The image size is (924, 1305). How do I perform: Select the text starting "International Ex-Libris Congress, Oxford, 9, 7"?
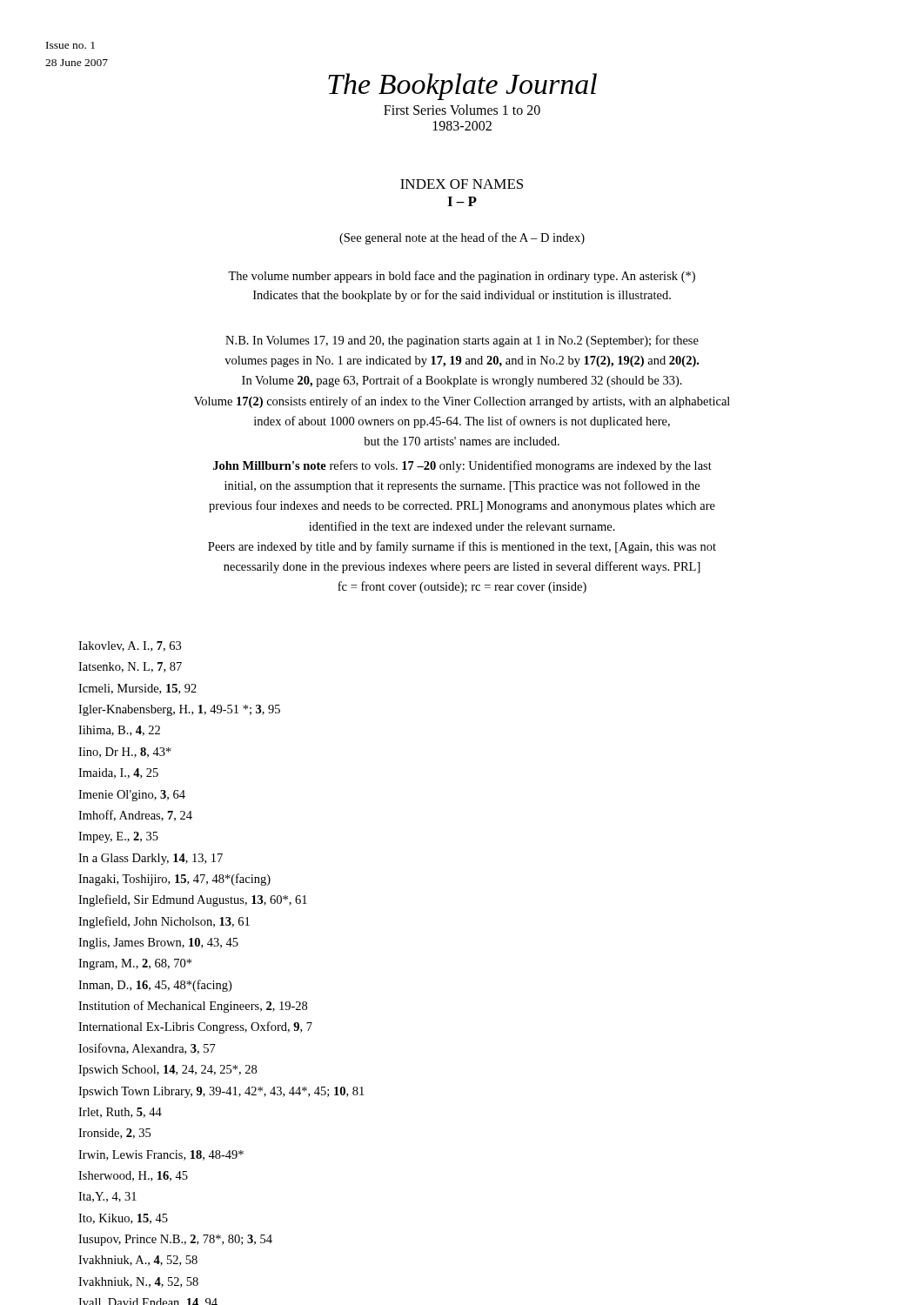point(195,1027)
